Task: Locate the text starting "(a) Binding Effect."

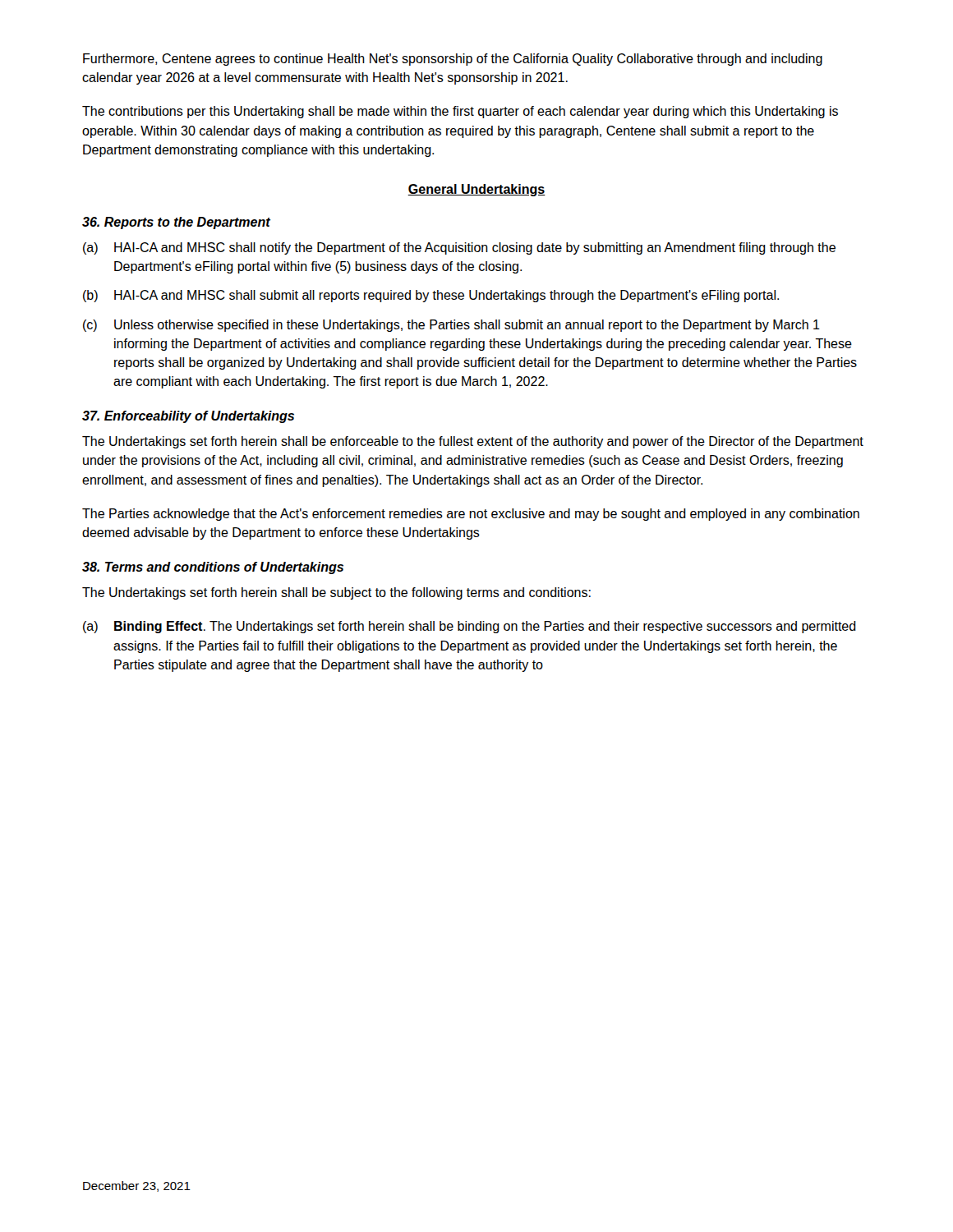Action: click(x=476, y=646)
